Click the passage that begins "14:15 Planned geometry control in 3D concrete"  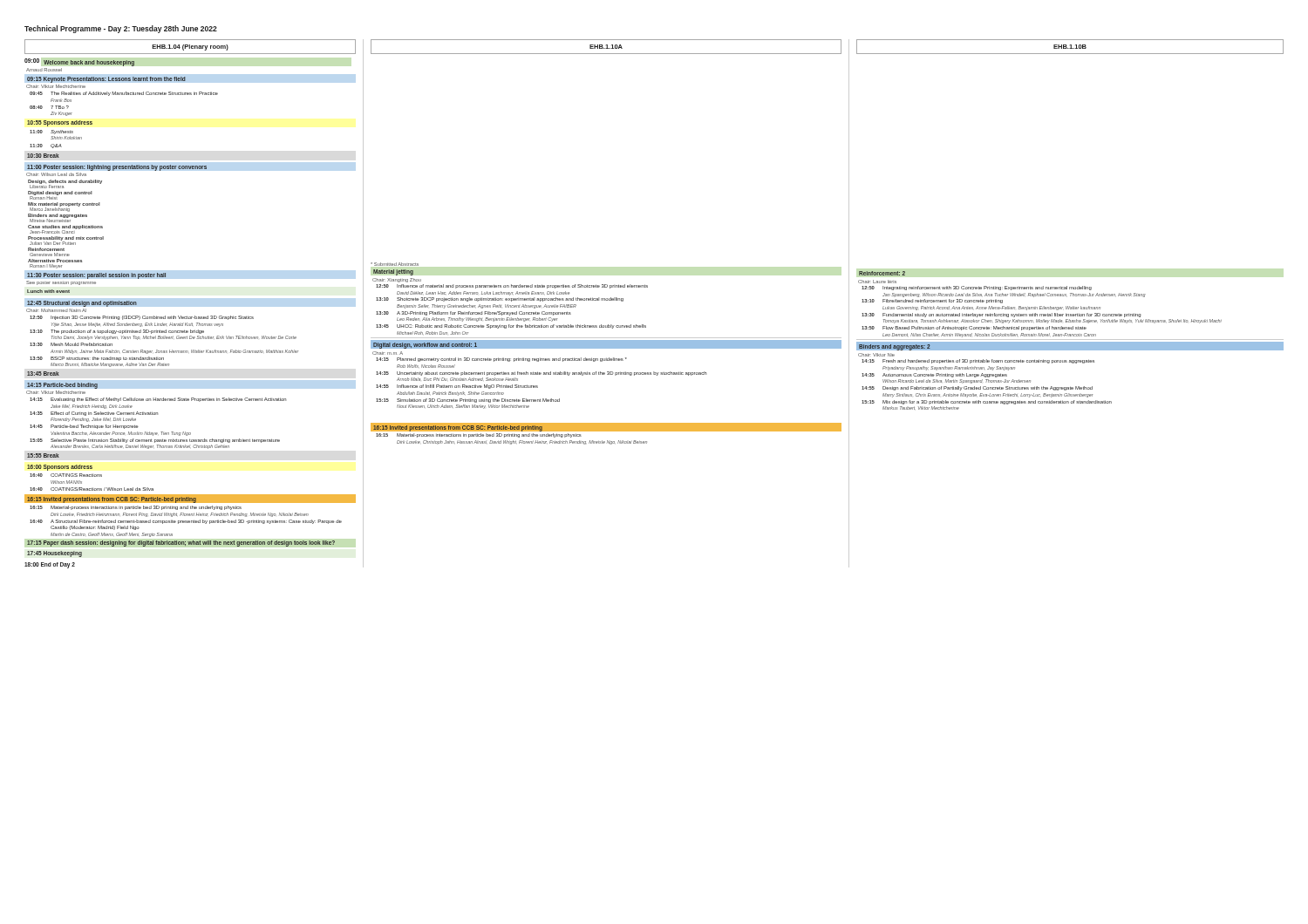point(609,383)
